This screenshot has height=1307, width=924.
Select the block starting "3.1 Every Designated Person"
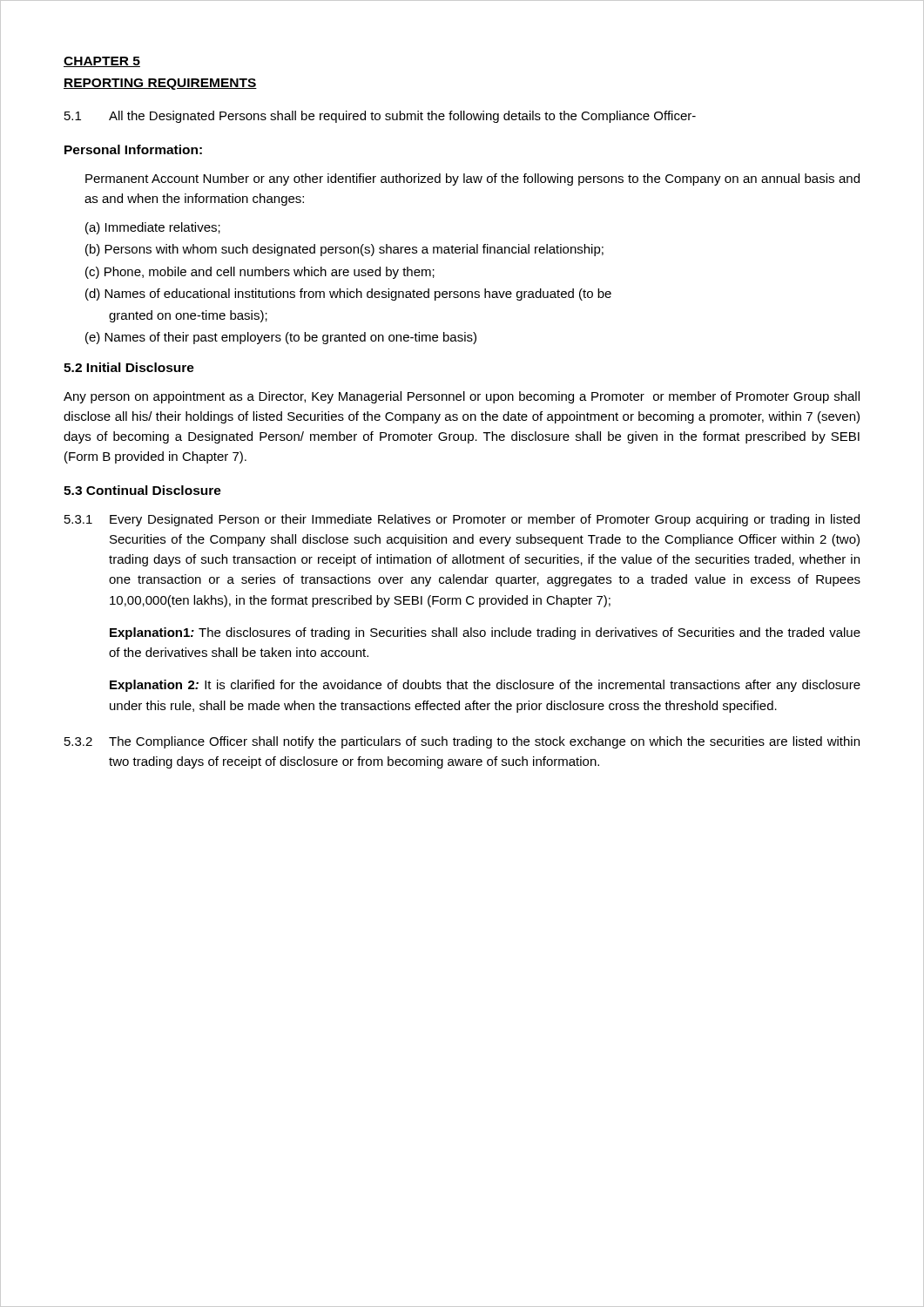click(x=462, y=559)
